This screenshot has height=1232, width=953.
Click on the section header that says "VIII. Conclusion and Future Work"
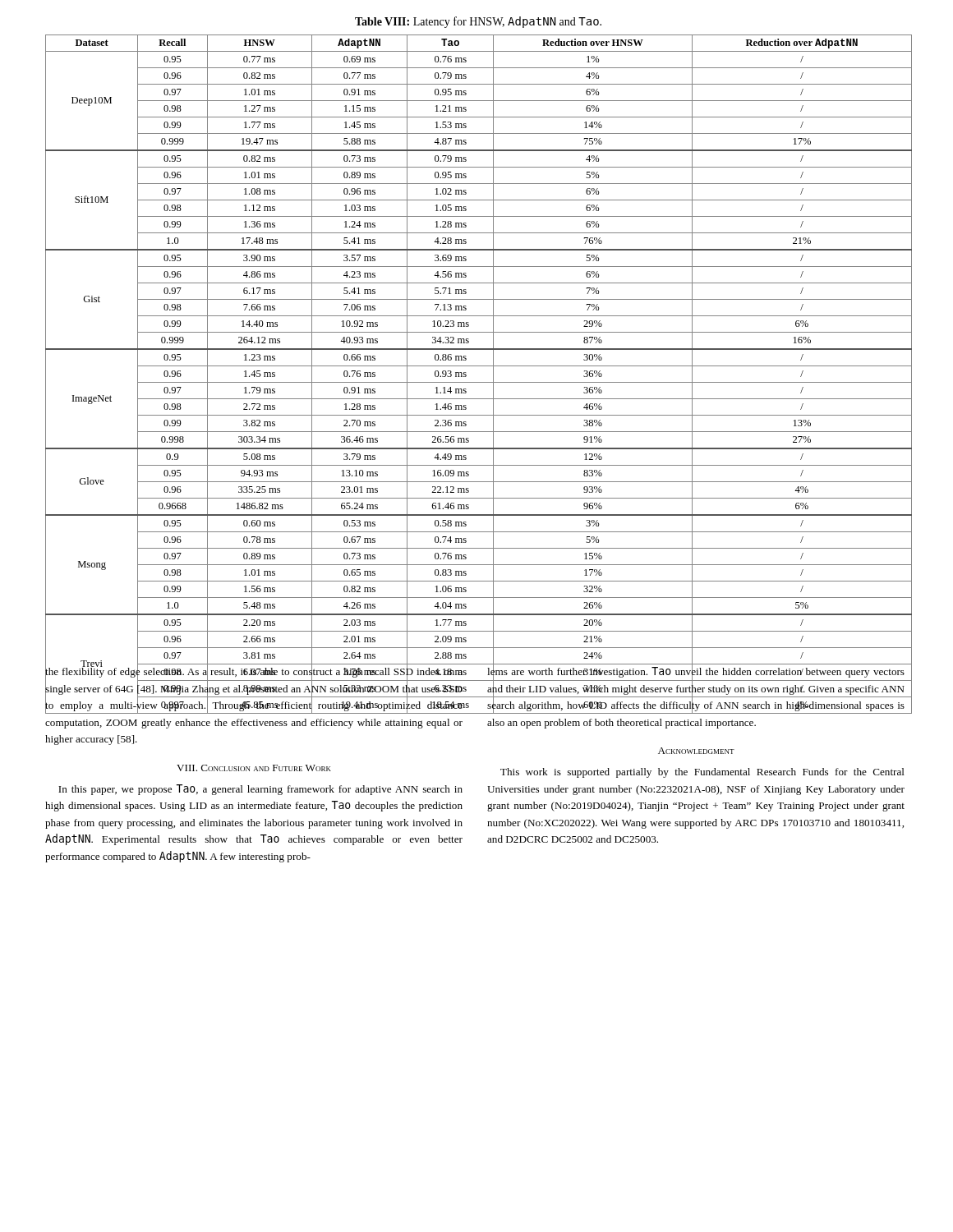coord(254,768)
